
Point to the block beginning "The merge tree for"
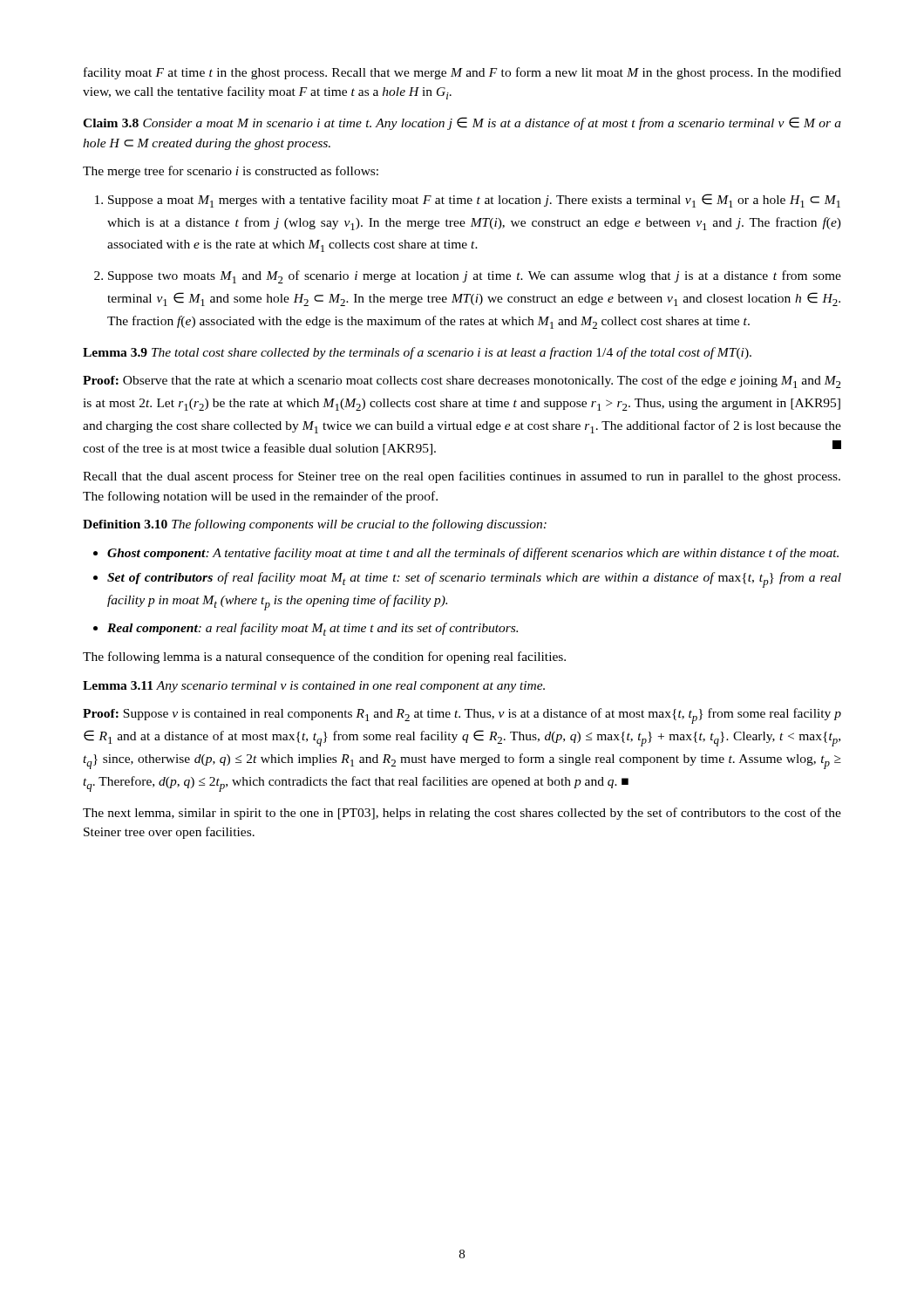pyautogui.click(x=231, y=172)
